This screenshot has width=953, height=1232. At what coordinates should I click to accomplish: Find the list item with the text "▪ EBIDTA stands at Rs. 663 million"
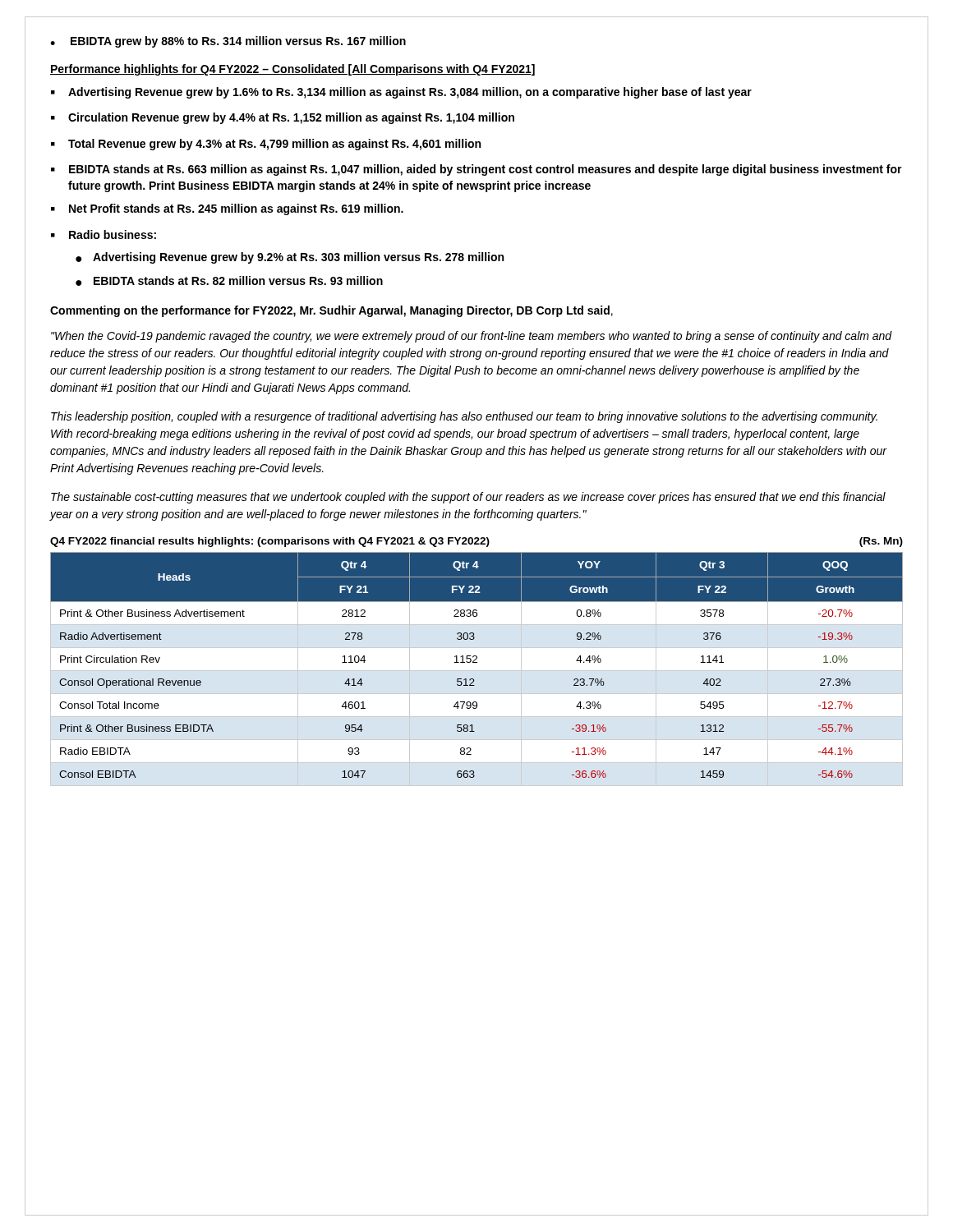point(476,177)
